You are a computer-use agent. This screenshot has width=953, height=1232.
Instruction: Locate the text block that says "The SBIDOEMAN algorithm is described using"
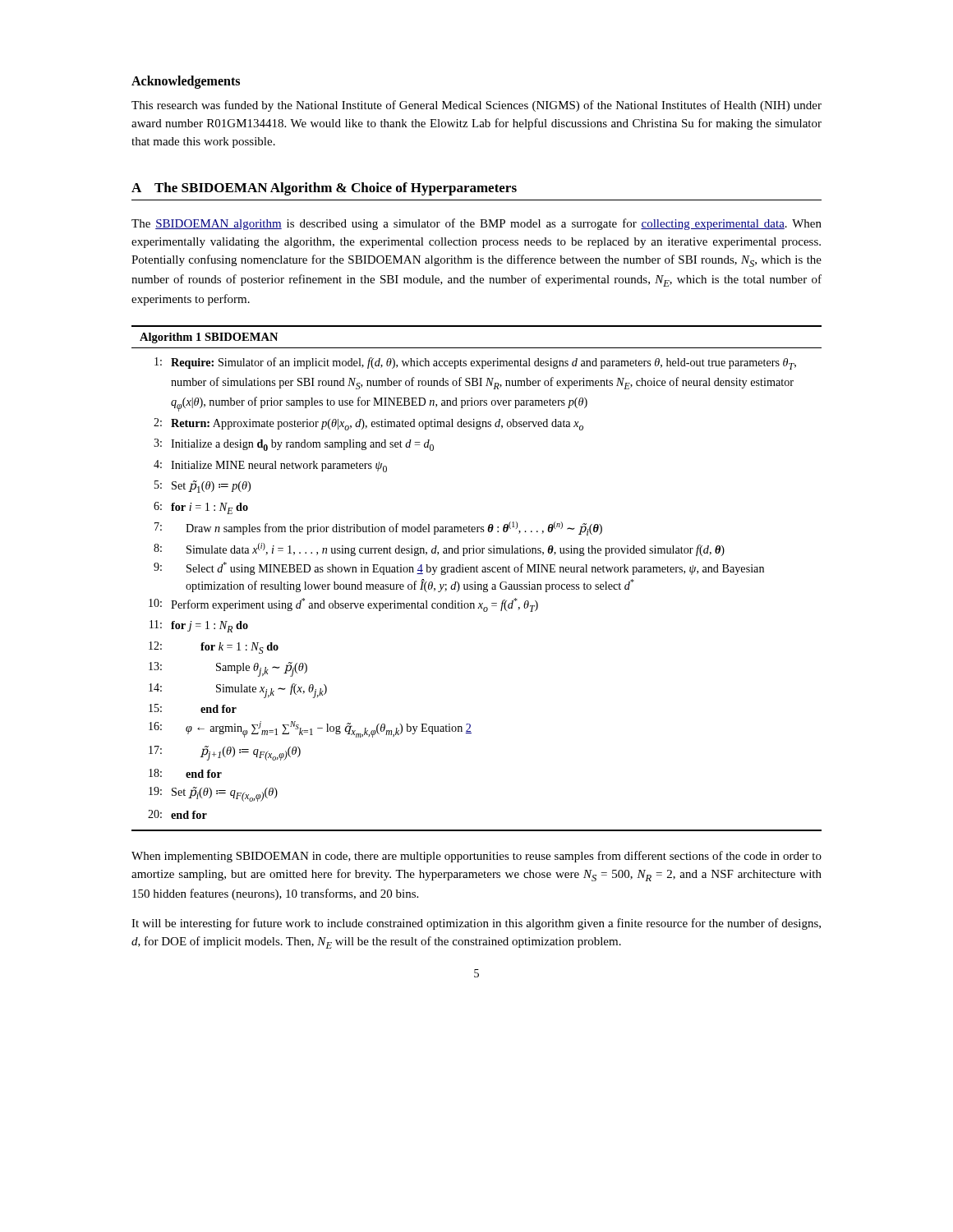click(x=476, y=261)
